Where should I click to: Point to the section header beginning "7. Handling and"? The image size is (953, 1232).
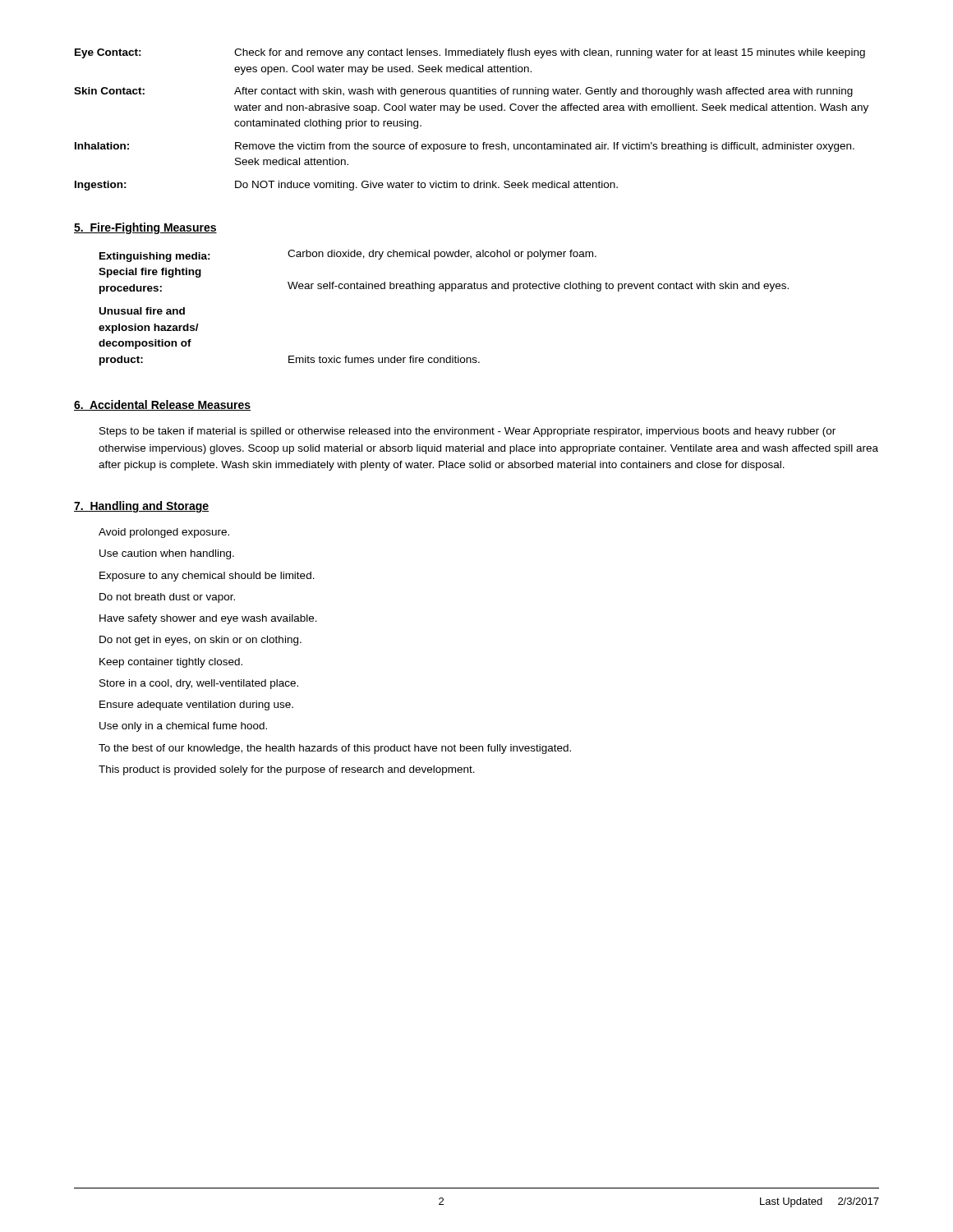141,506
